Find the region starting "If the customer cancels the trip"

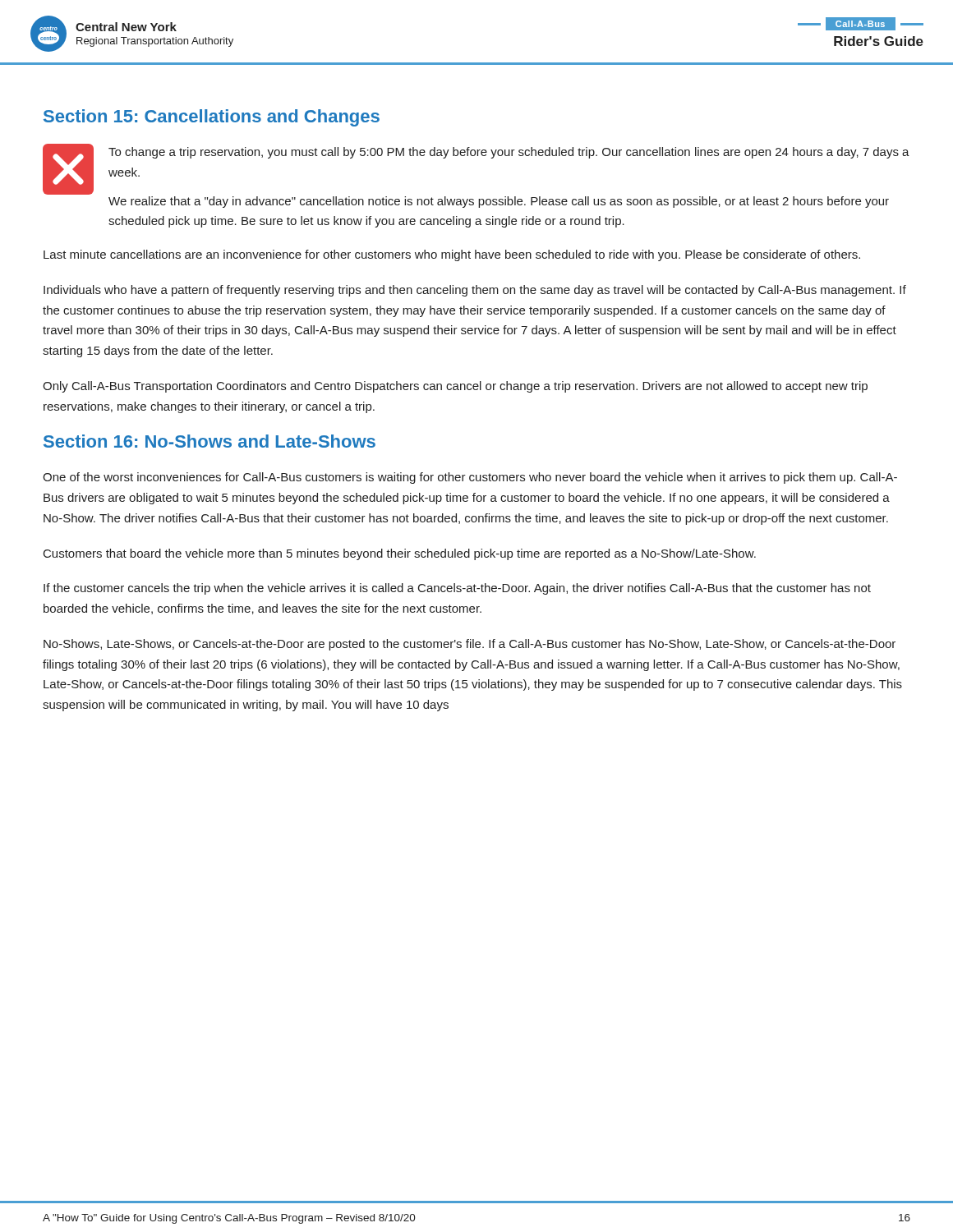coord(457,598)
